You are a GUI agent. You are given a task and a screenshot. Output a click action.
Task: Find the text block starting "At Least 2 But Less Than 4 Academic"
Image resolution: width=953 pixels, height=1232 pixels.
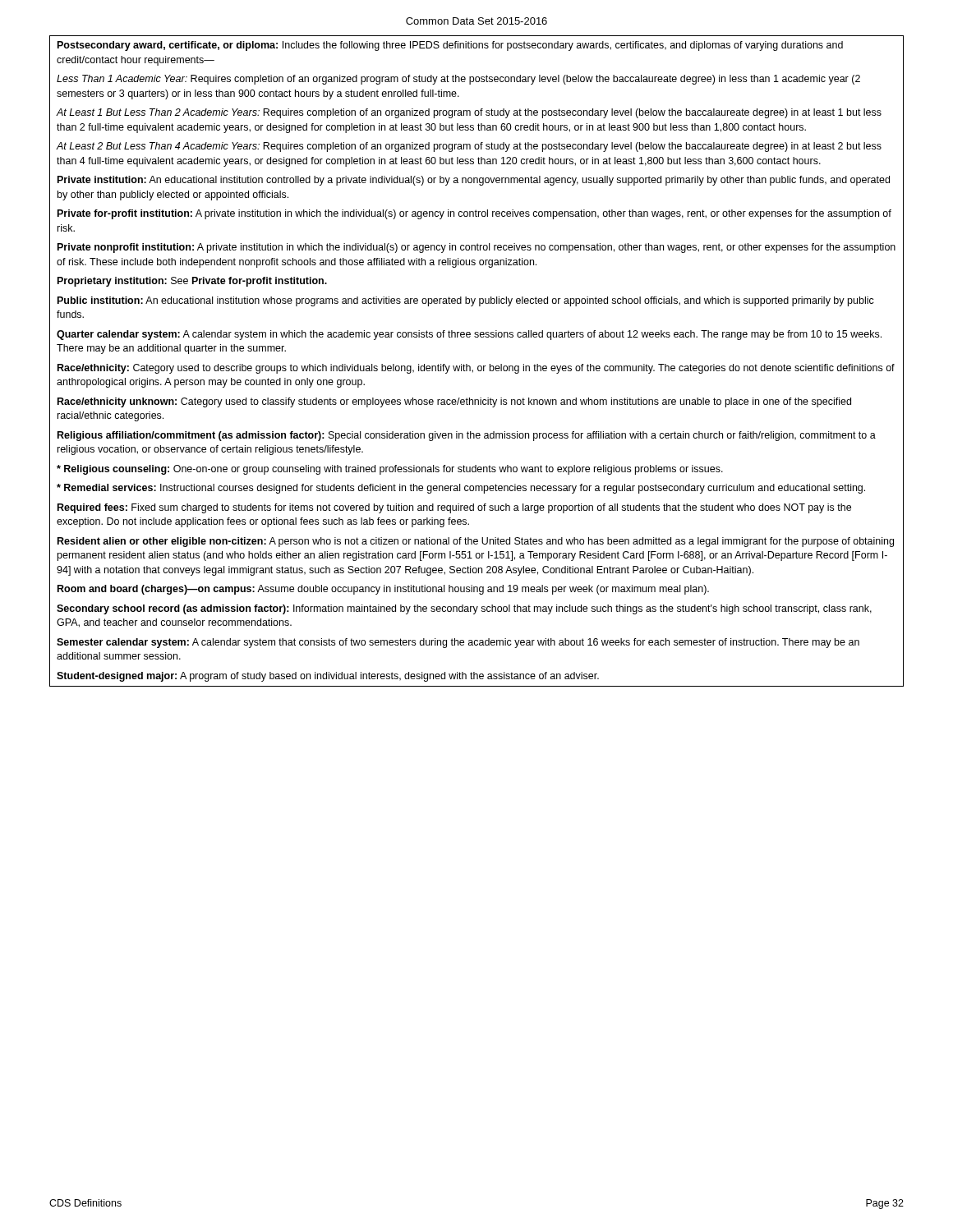[469, 153]
